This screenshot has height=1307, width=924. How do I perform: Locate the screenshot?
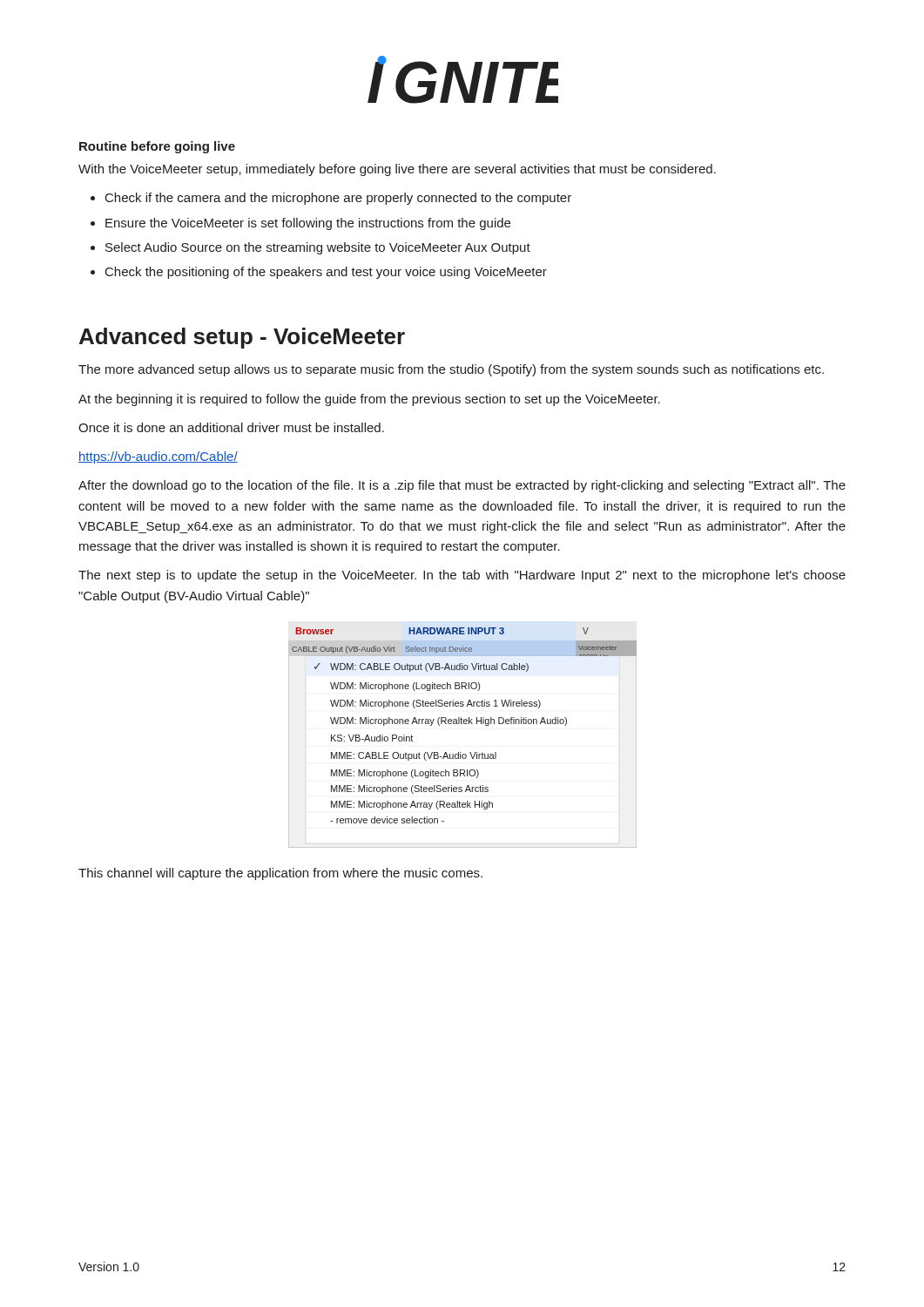tap(462, 736)
